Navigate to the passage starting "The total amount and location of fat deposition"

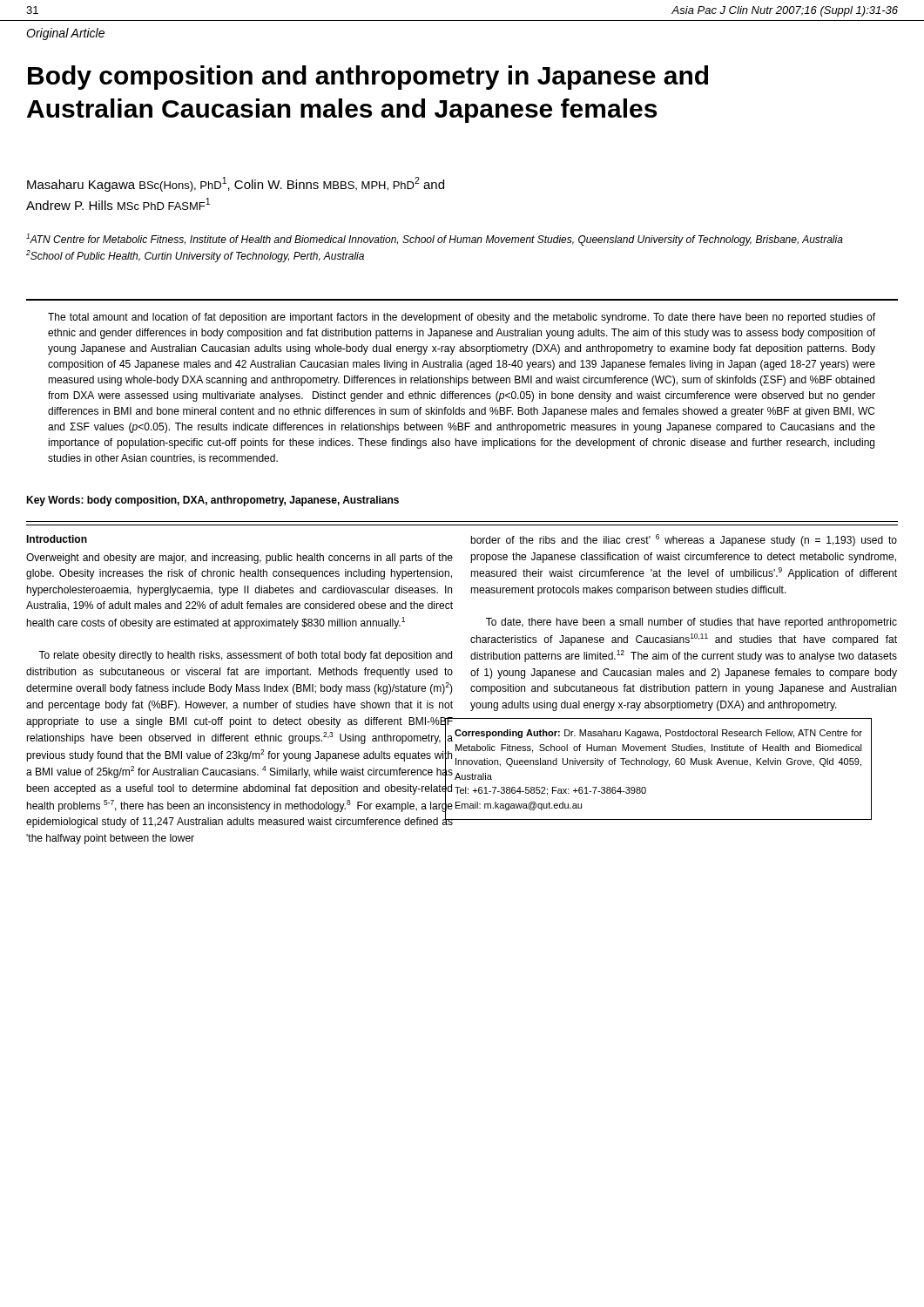(x=462, y=388)
